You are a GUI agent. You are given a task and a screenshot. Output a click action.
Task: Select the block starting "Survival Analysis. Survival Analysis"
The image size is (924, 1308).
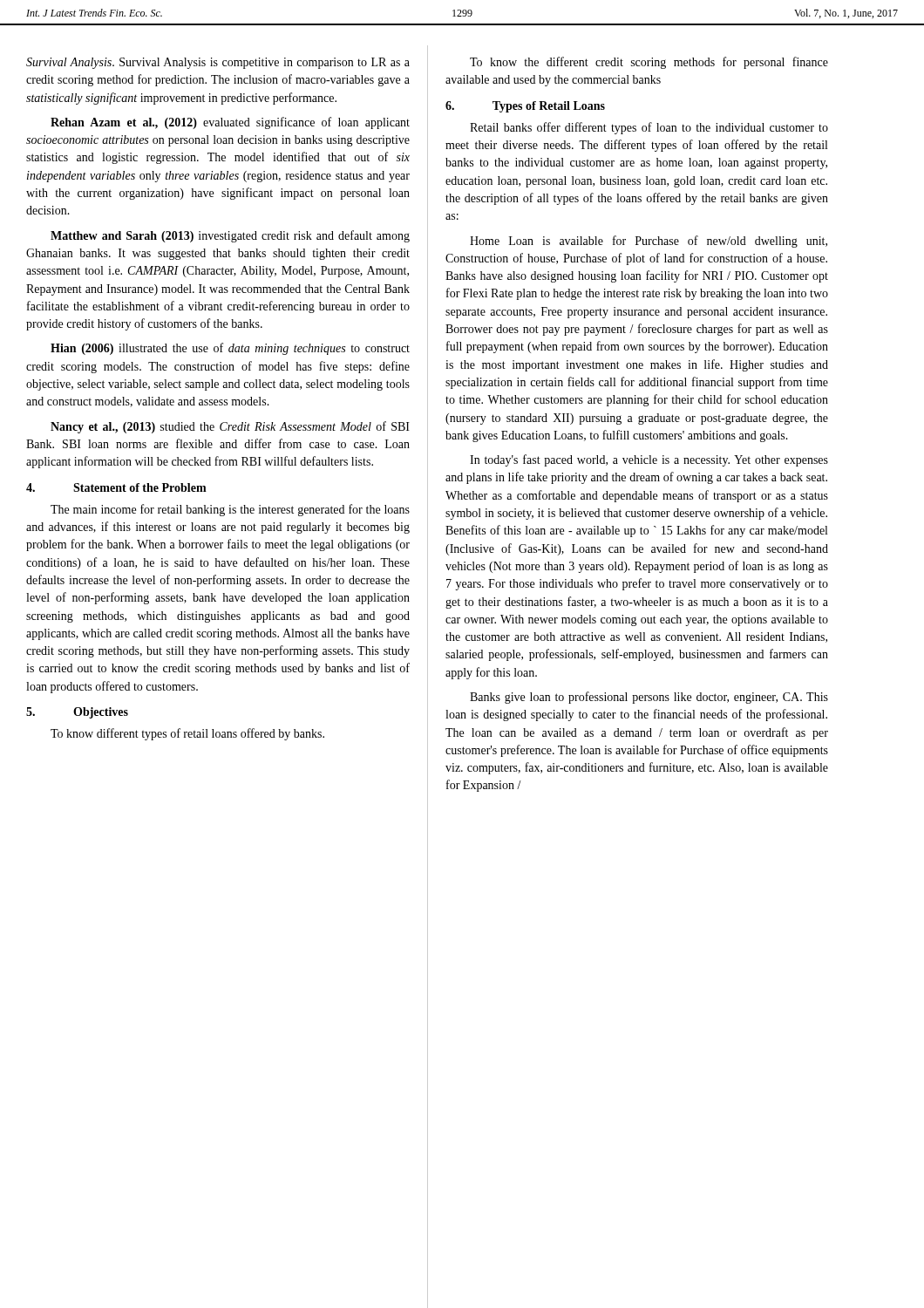pos(218,81)
